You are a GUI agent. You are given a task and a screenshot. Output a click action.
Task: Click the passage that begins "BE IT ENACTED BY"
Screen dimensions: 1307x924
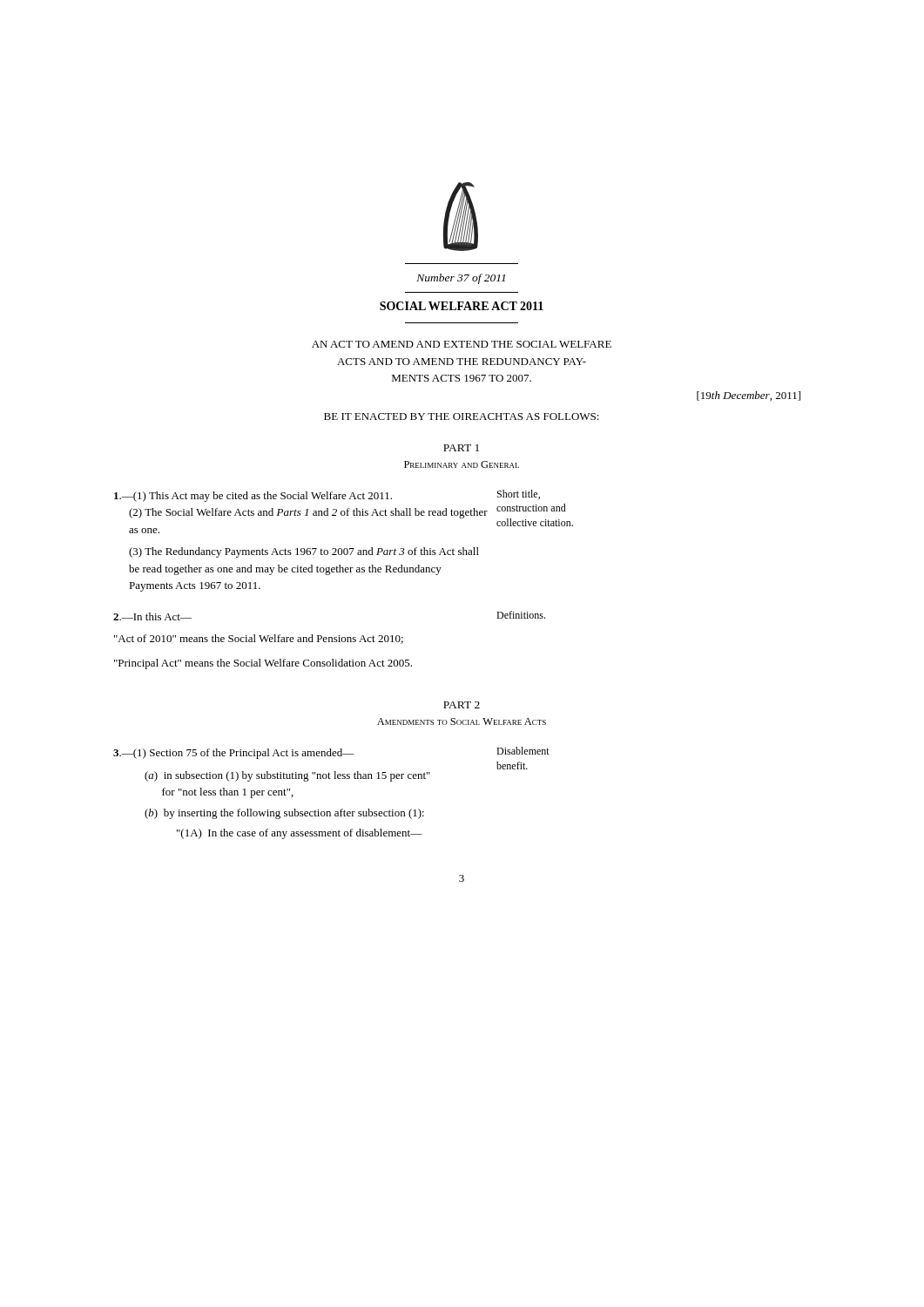tap(462, 416)
